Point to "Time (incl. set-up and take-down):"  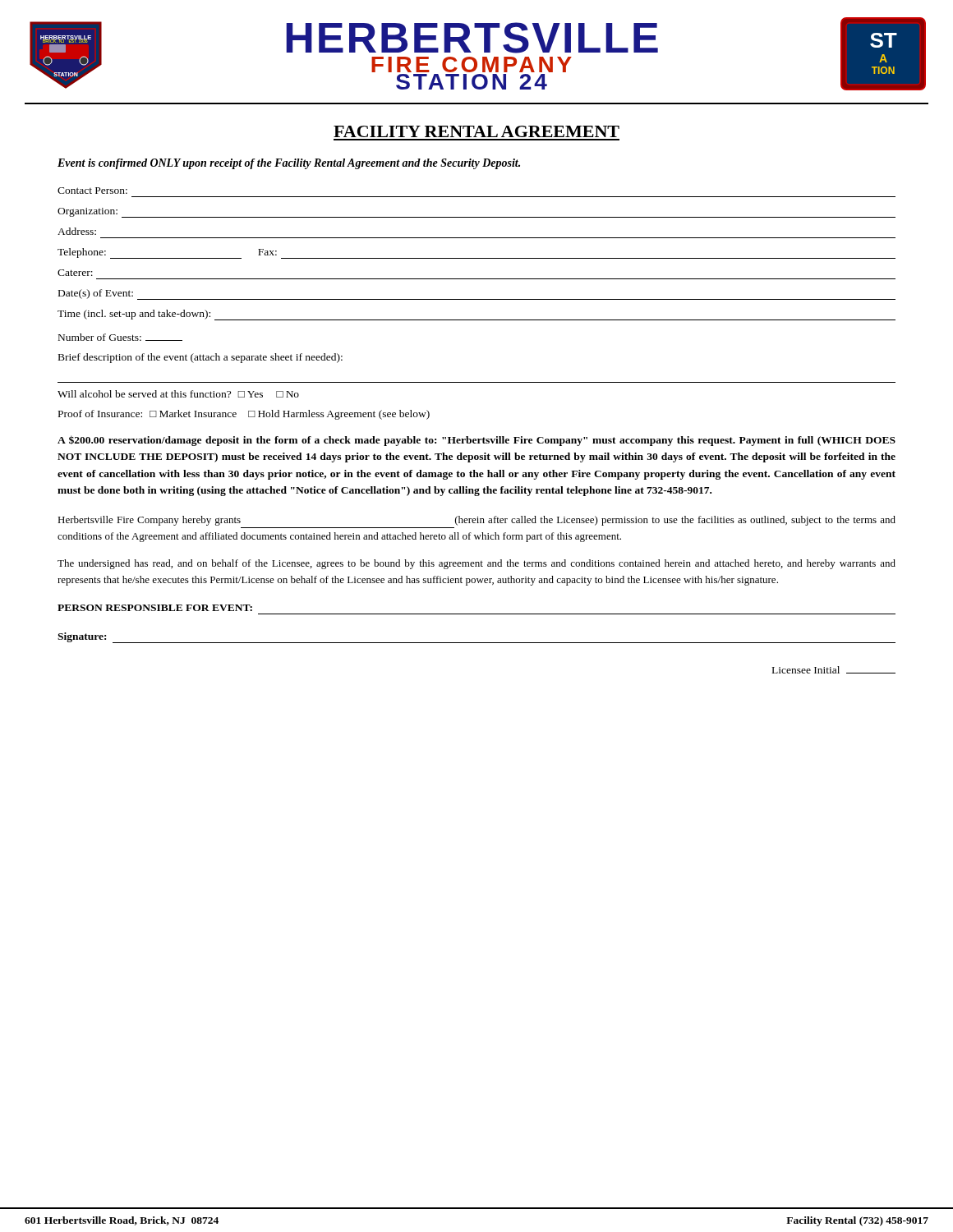coord(476,313)
